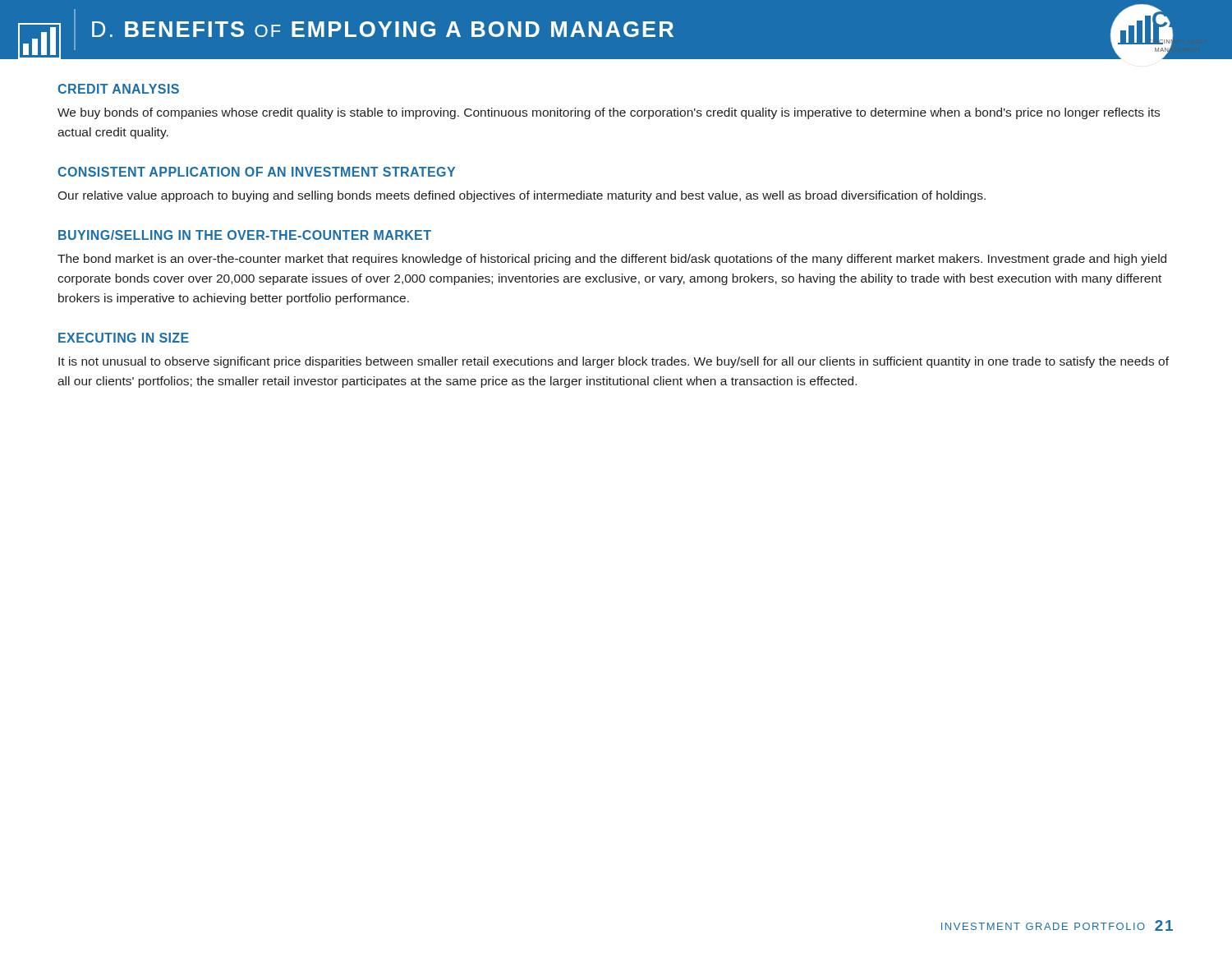1232x953 pixels.
Task: Find the passage starting "Our relative value approach"
Action: pos(522,195)
